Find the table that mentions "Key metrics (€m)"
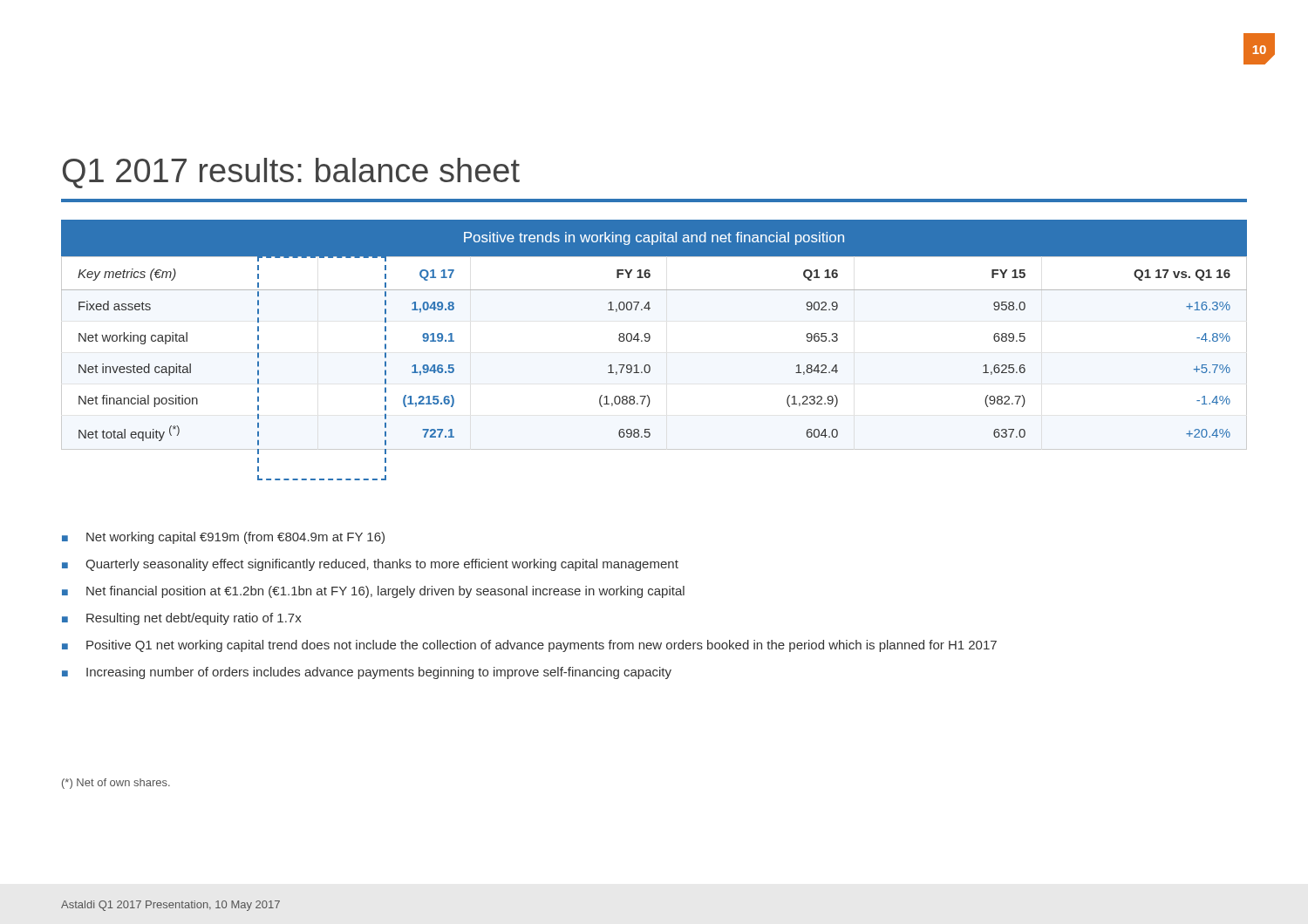The height and width of the screenshot is (924, 1308). [x=654, y=335]
